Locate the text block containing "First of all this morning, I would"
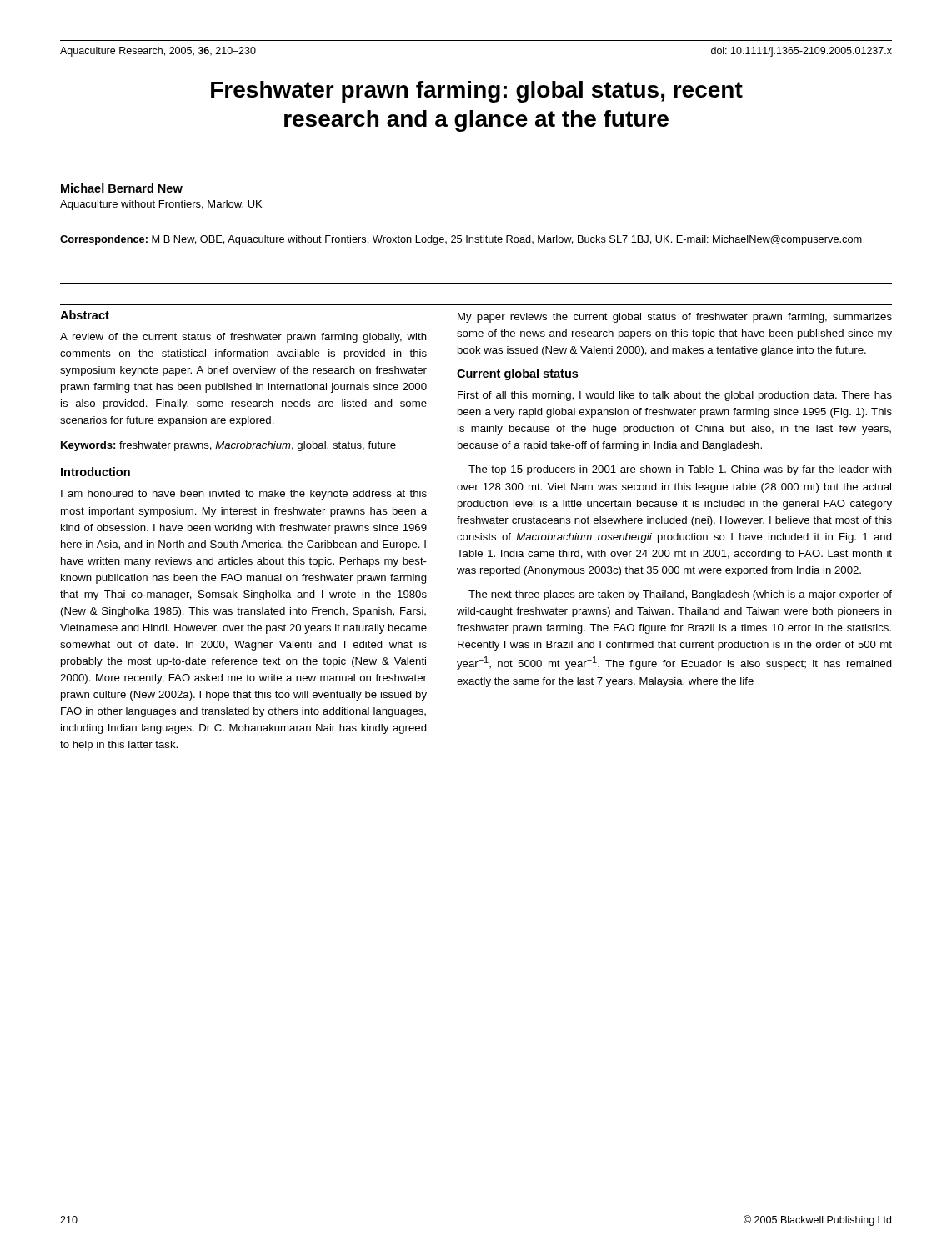Screen dimensions: 1251x952 pyautogui.click(x=674, y=538)
